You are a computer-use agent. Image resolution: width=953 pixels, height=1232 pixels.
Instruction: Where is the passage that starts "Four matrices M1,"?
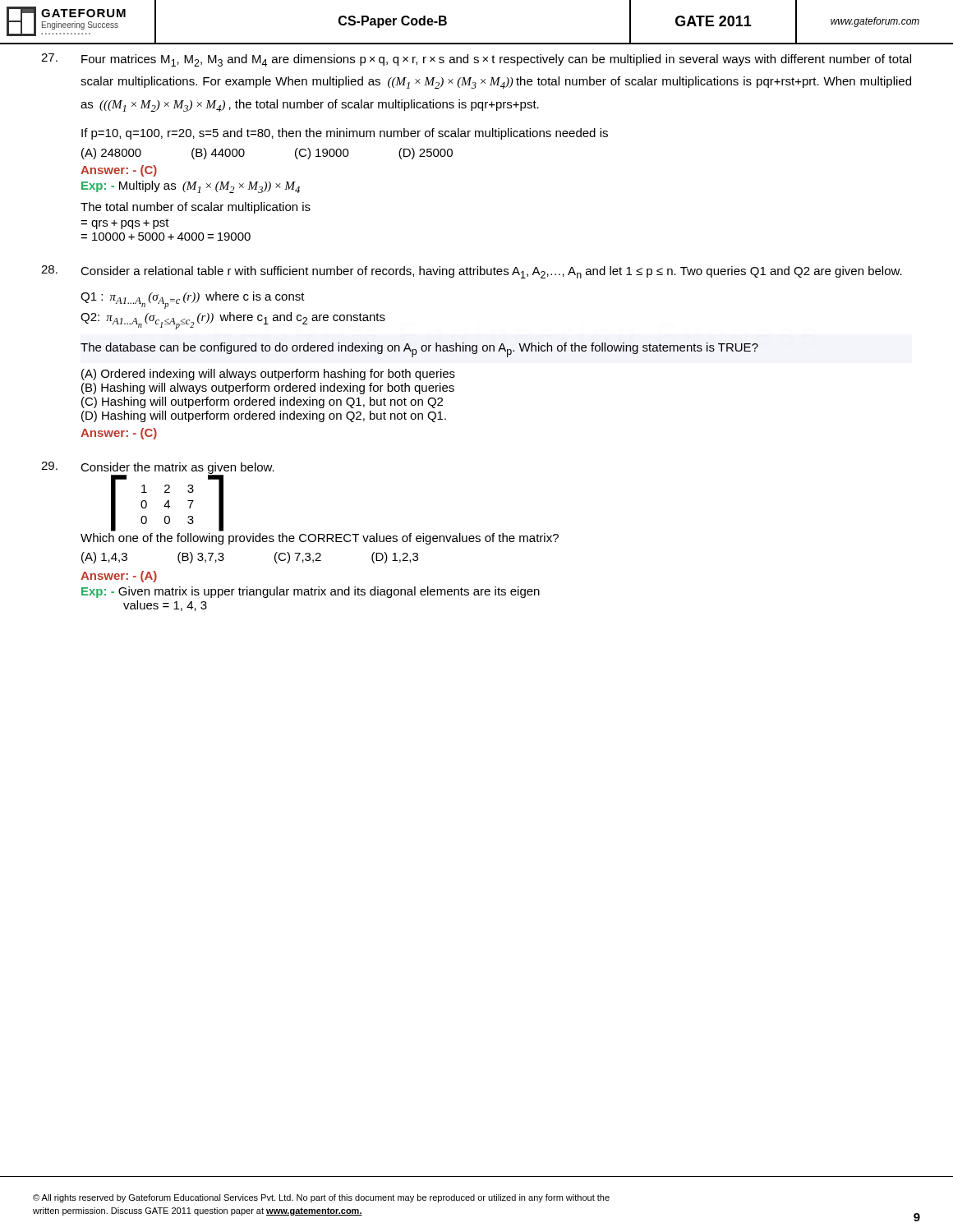click(x=476, y=146)
